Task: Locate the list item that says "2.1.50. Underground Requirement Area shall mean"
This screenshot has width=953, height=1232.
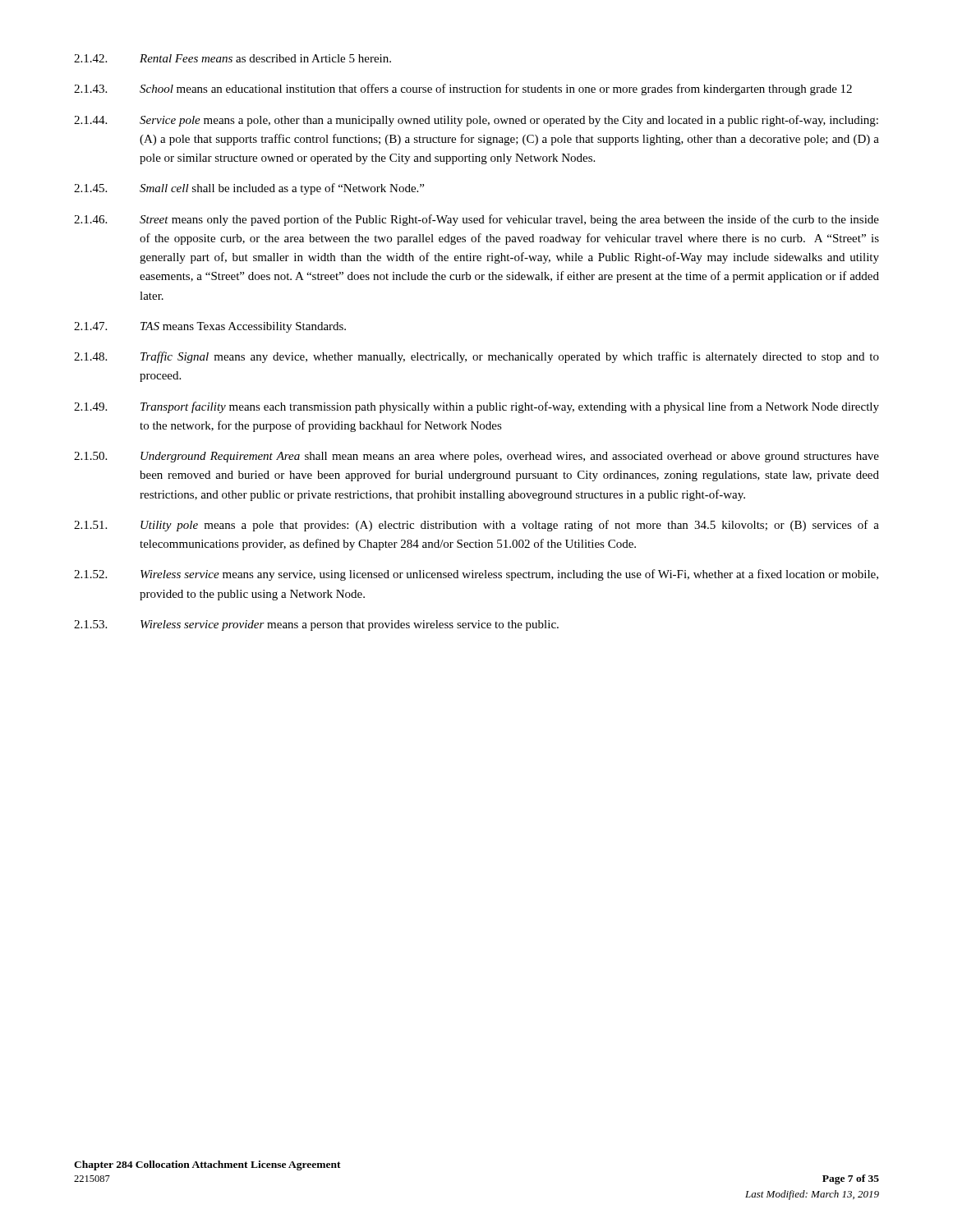Action: pyautogui.click(x=476, y=475)
